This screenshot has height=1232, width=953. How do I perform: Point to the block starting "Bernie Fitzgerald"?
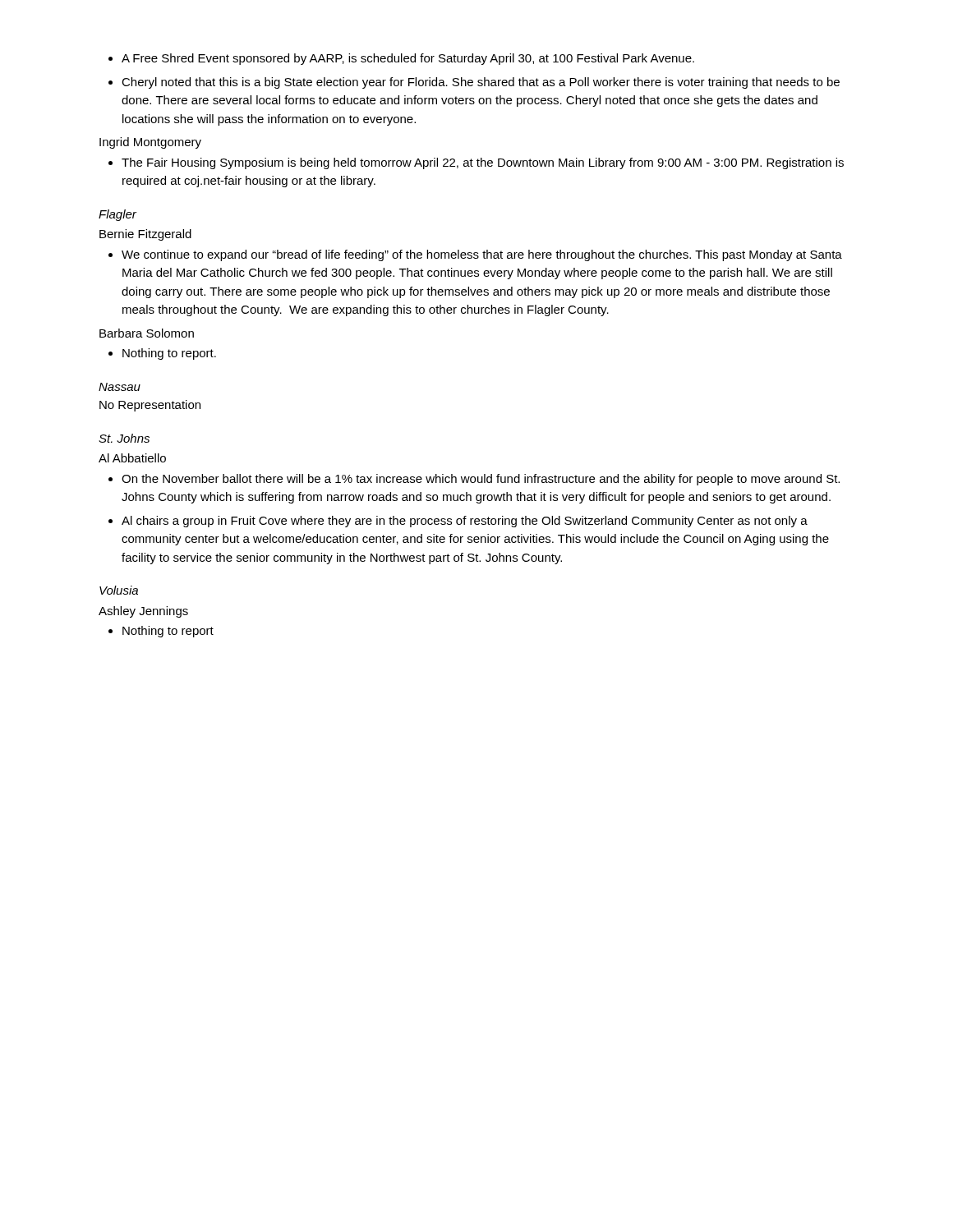pyautogui.click(x=145, y=234)
